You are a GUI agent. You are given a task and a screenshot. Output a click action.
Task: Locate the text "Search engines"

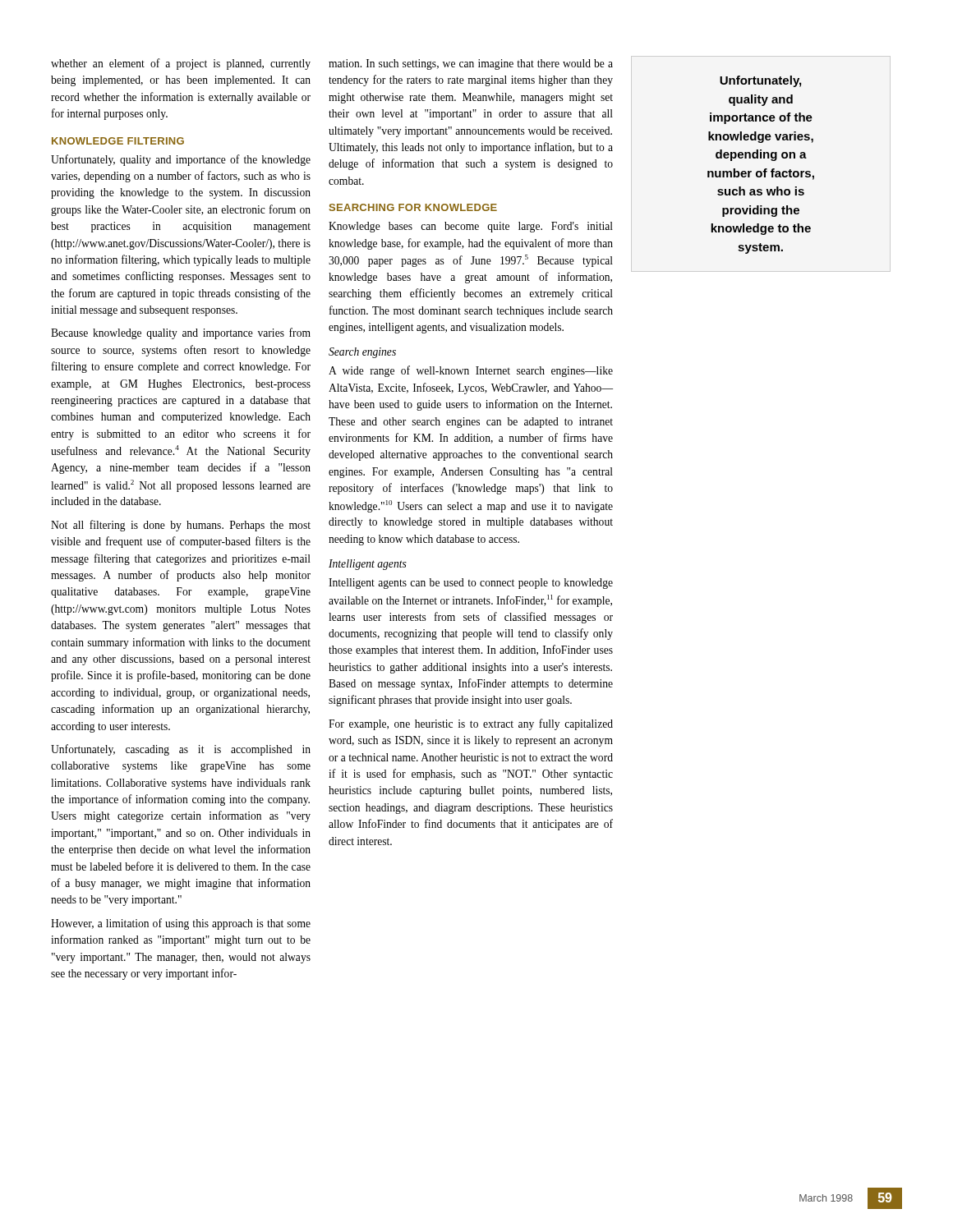(x=362, y=352)
